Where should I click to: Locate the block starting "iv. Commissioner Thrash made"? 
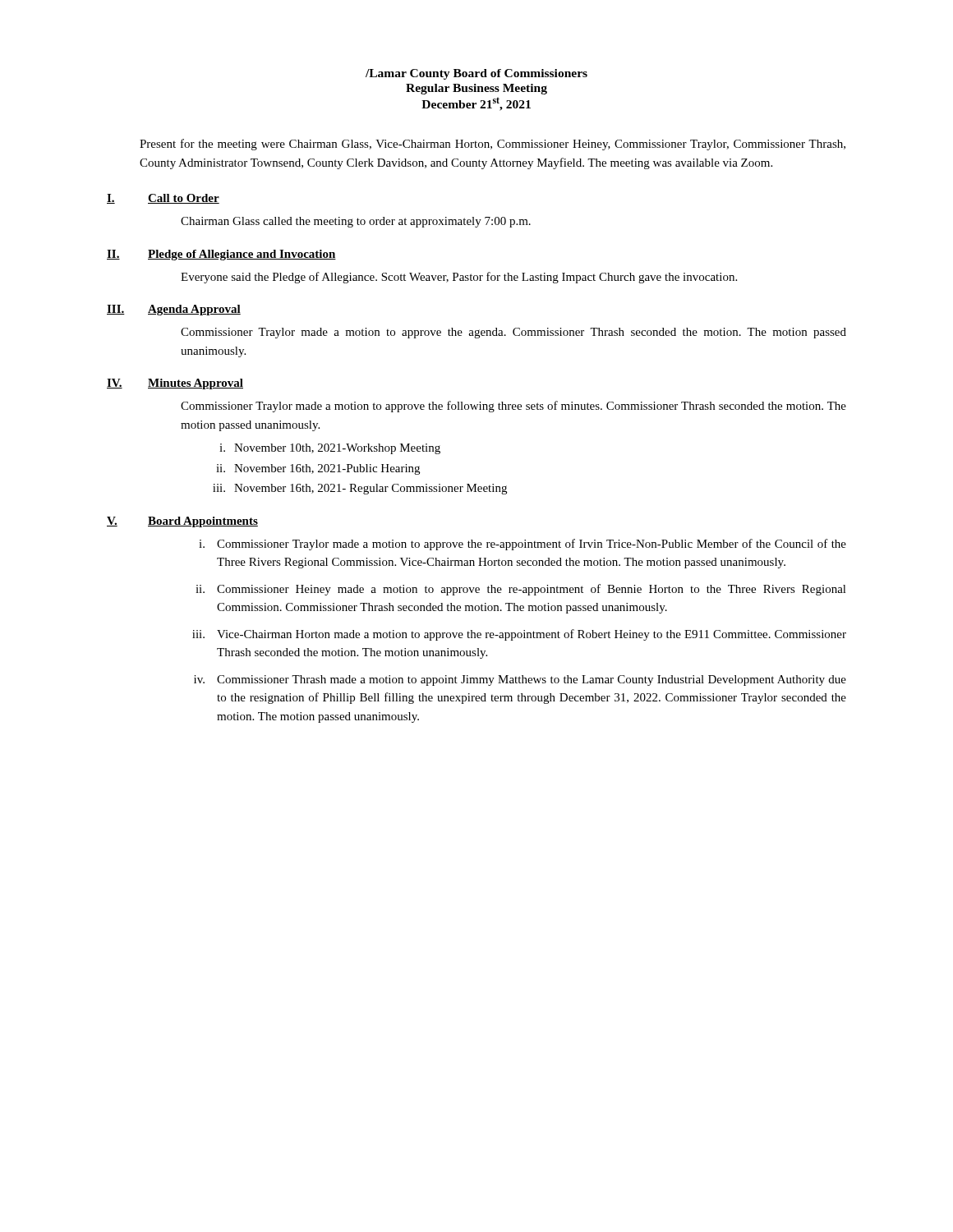point(503,698)
